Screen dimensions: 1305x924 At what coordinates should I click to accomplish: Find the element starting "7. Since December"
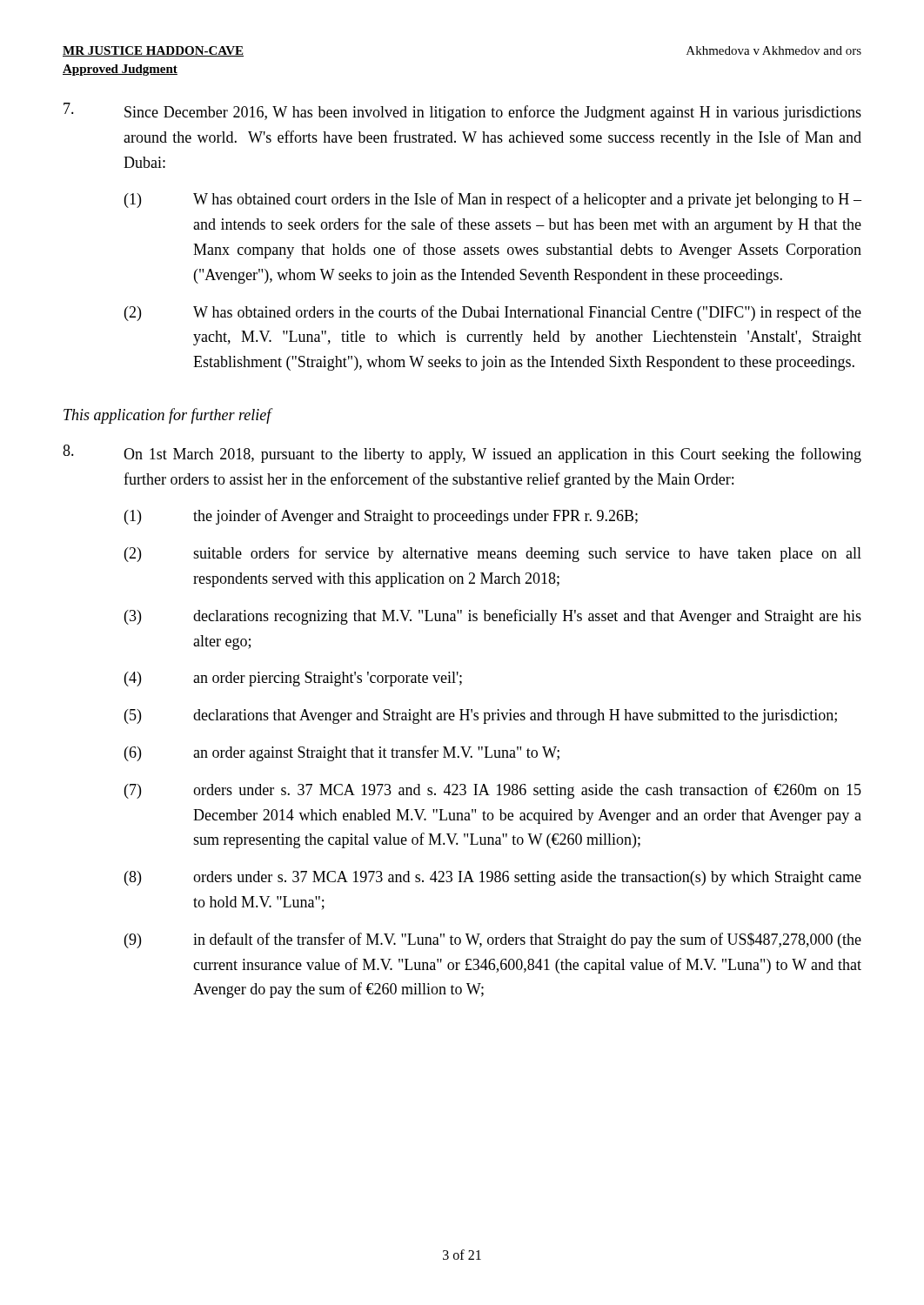click(x=462, y=244)
